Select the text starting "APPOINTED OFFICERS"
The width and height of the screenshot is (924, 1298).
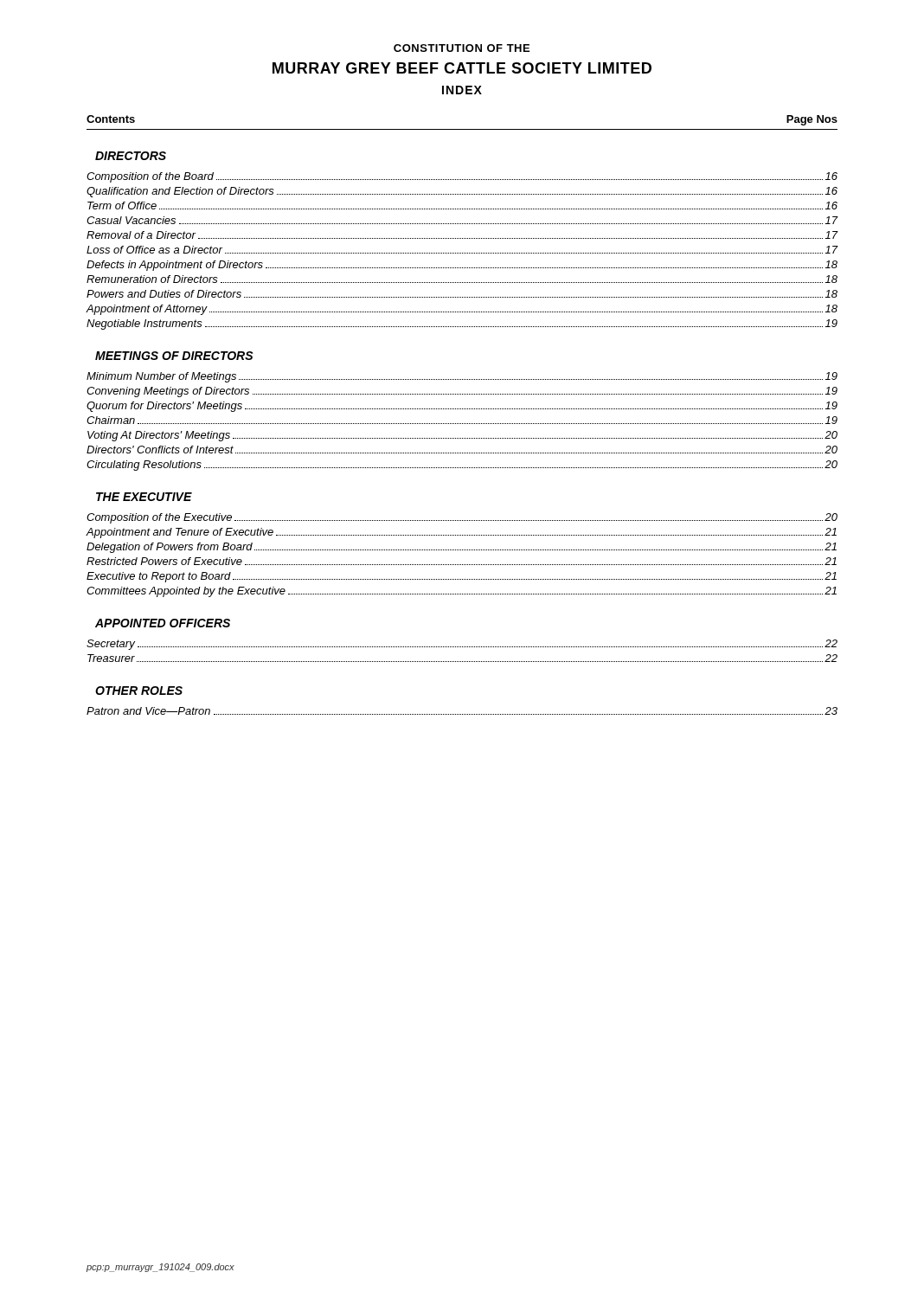[x=163, y=623]
